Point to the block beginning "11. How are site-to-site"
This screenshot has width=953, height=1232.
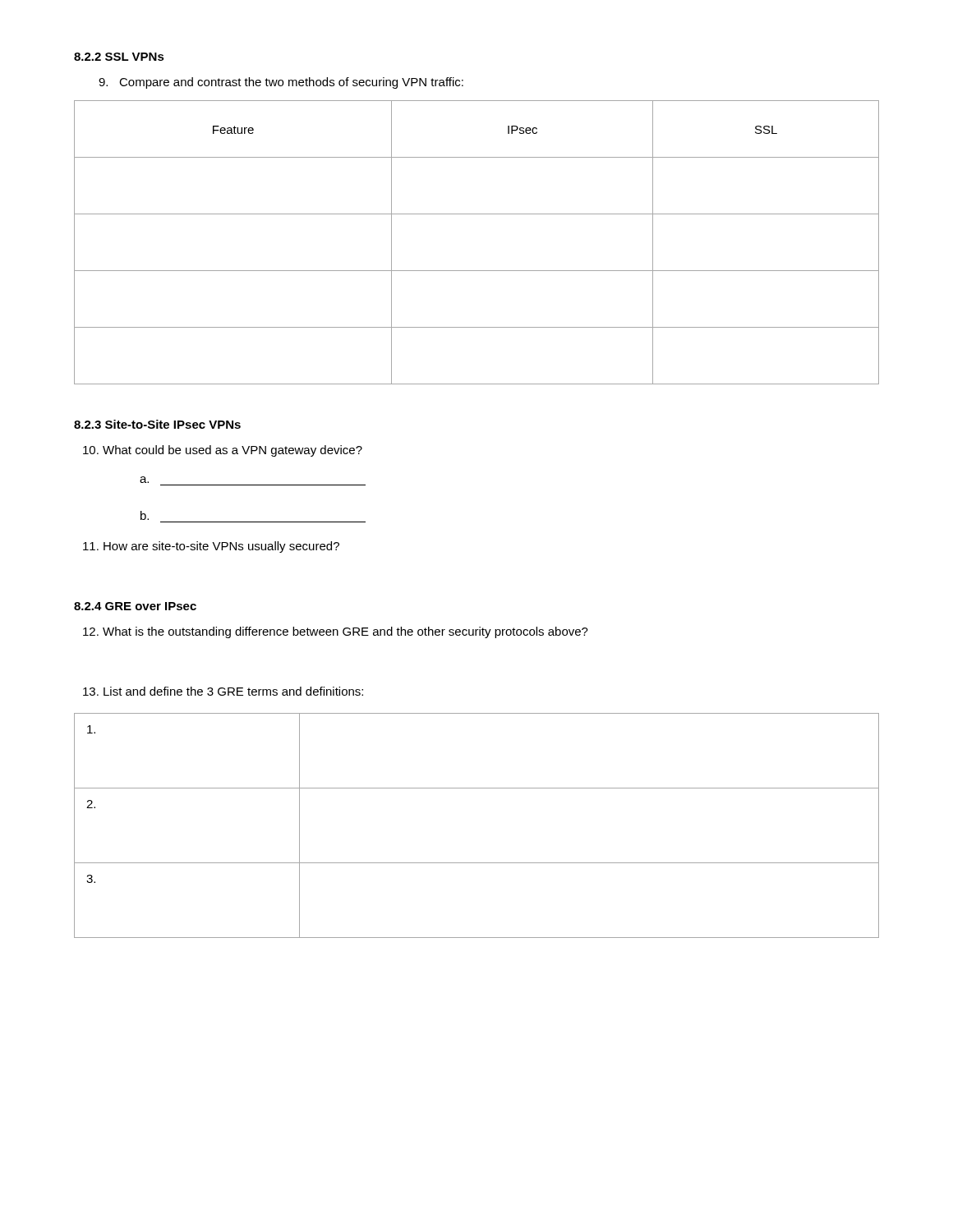coord(211,546)
